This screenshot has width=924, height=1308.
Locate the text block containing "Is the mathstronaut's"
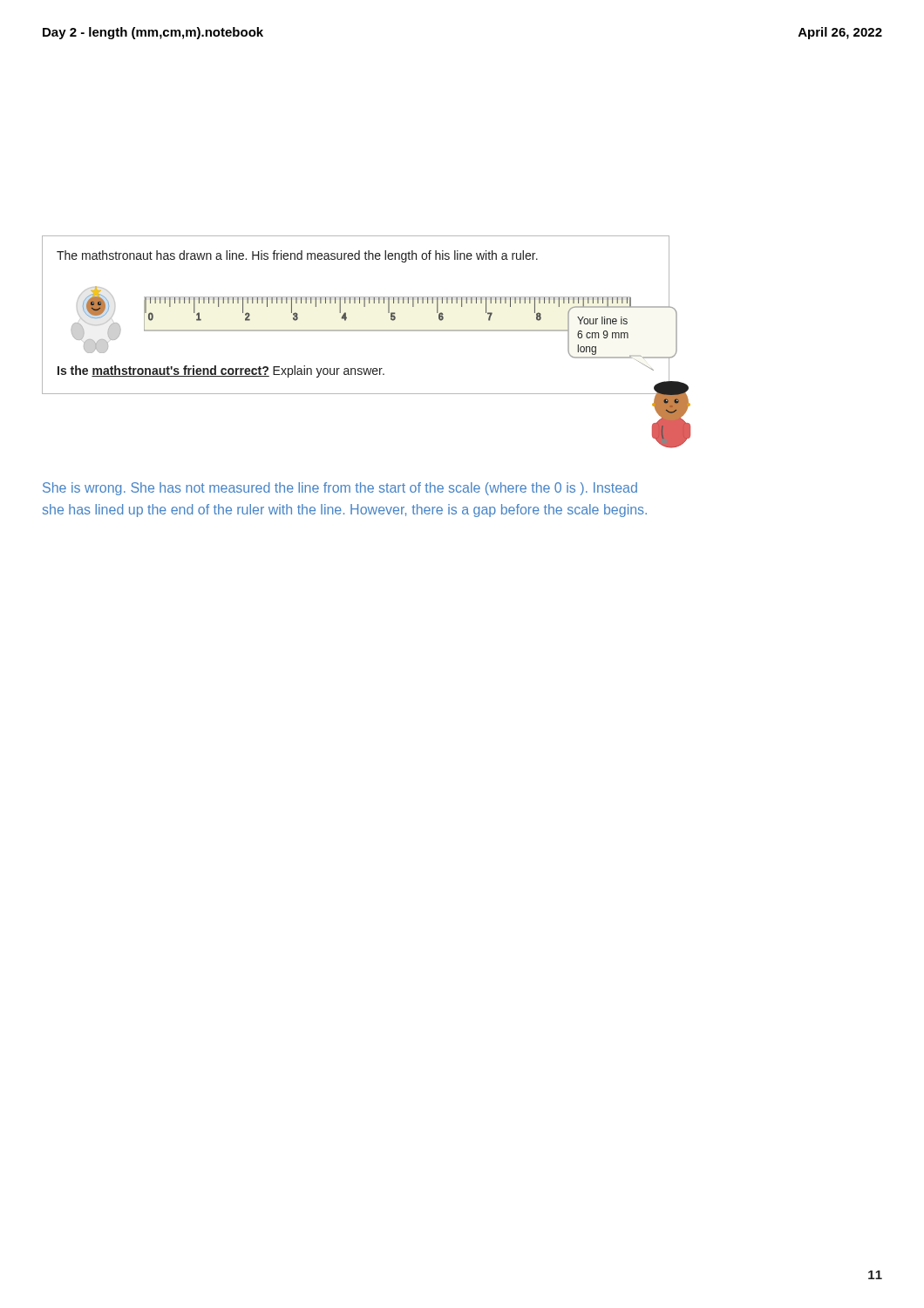[x=221, y=371]
